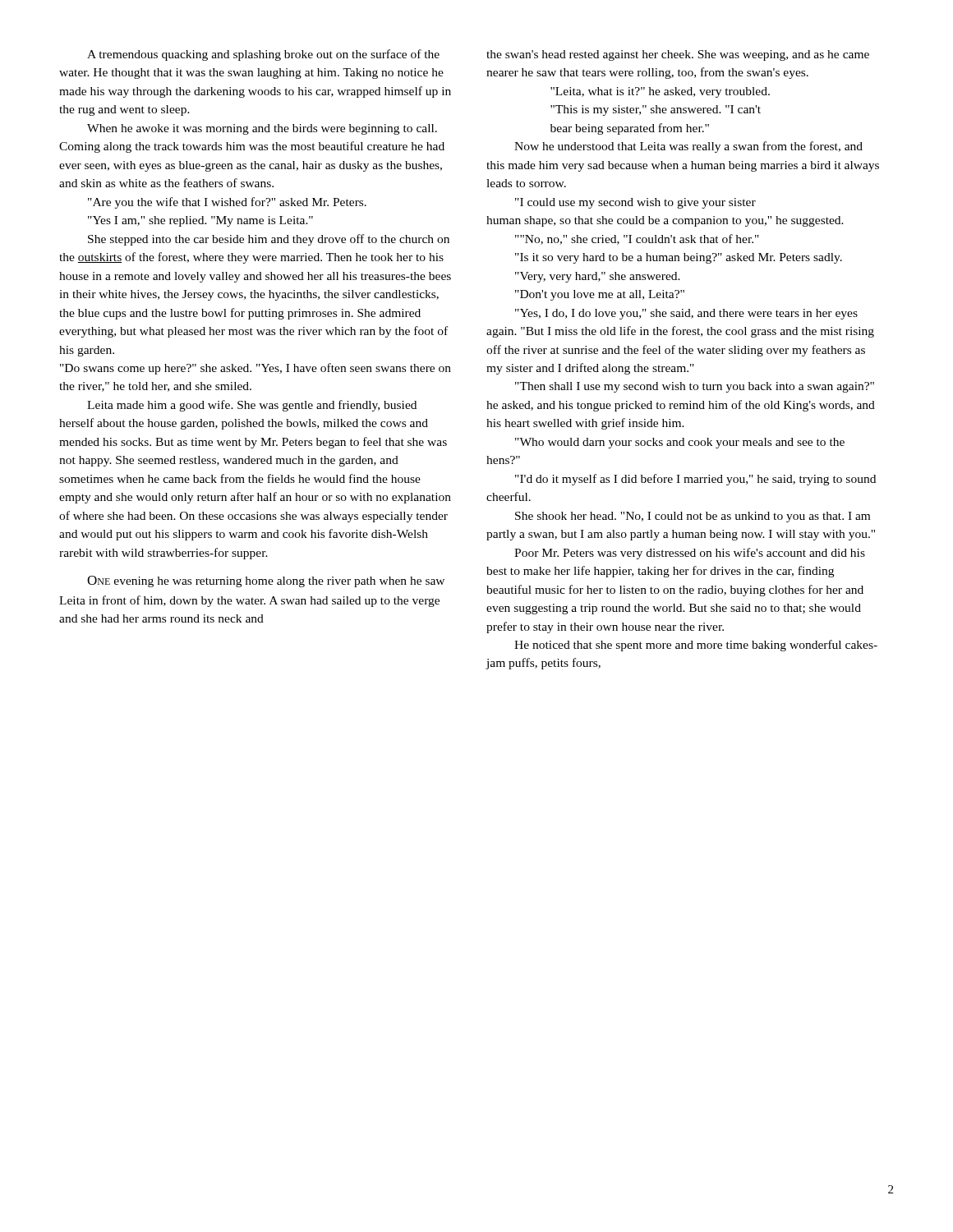The width and height of the screenshot is (953, 1232).
Task: Point to the block beginning ""Do swans come"
Action: [x=255, y=377]
